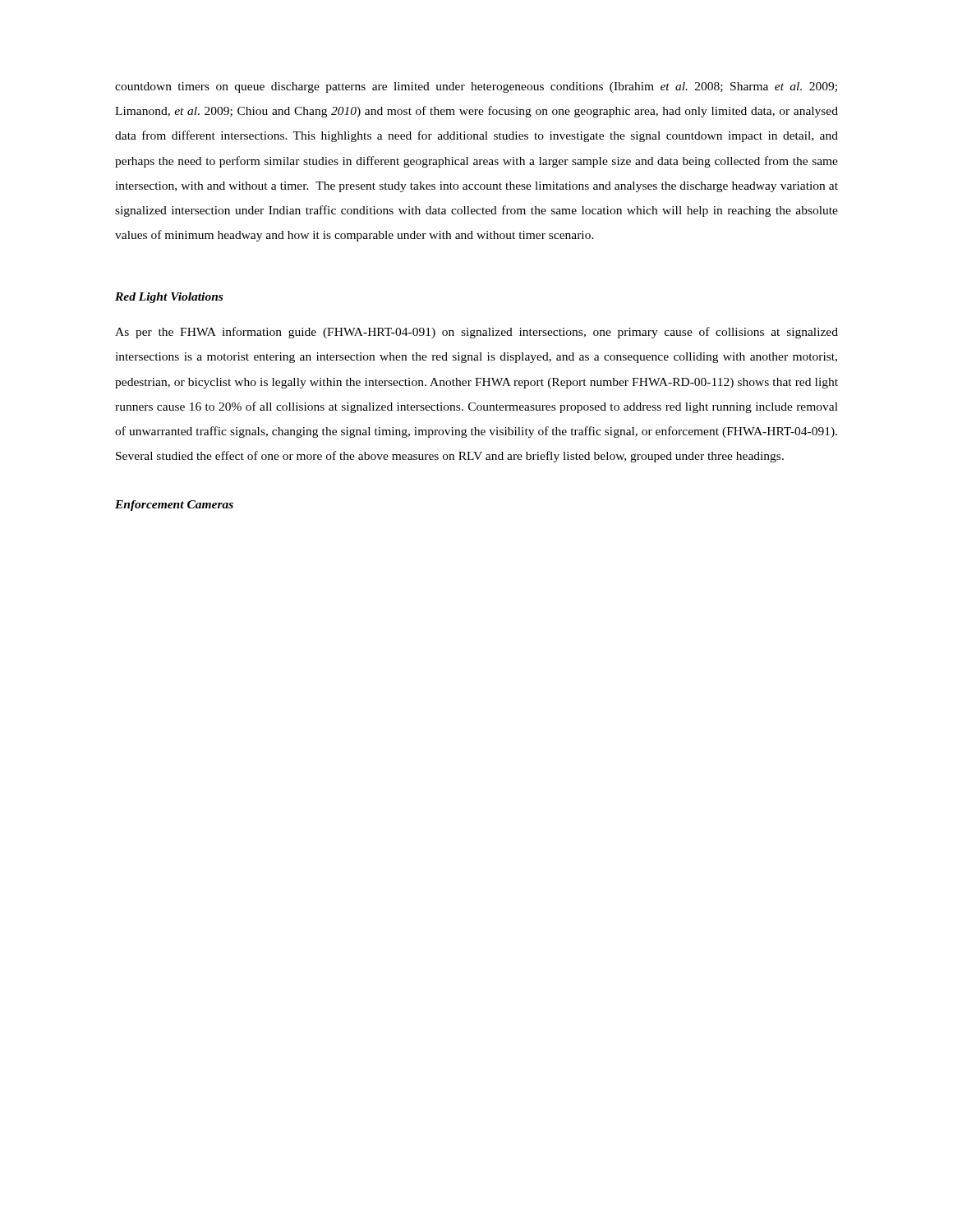Find the text block starting "Enforcement Cameras"
Image resolution: width=953 pixels, height=1232 pixels.
point(174,504)
